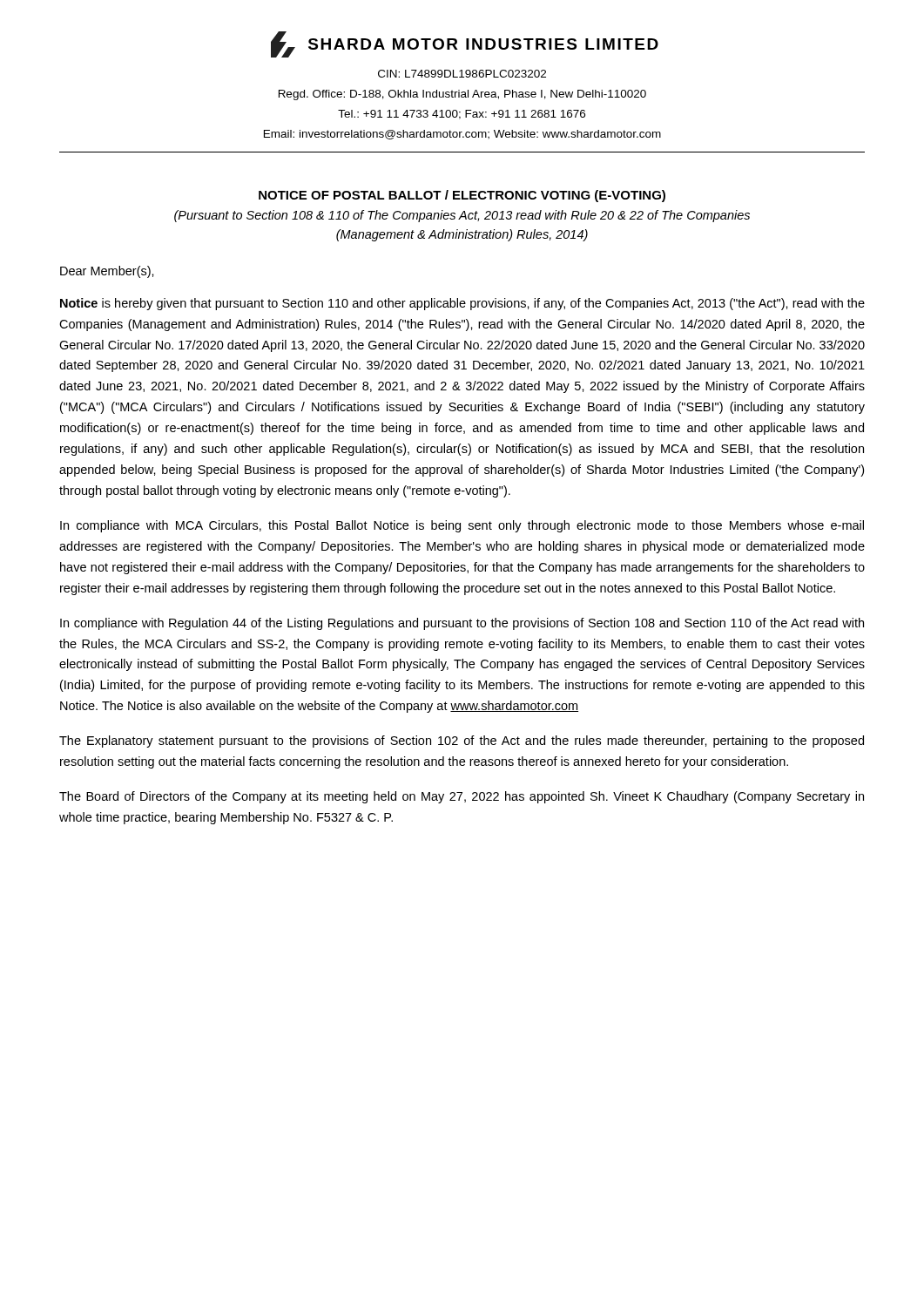
Task: Click on the text that says "Dear Member(s),"
Action: (x=107, y=271)
